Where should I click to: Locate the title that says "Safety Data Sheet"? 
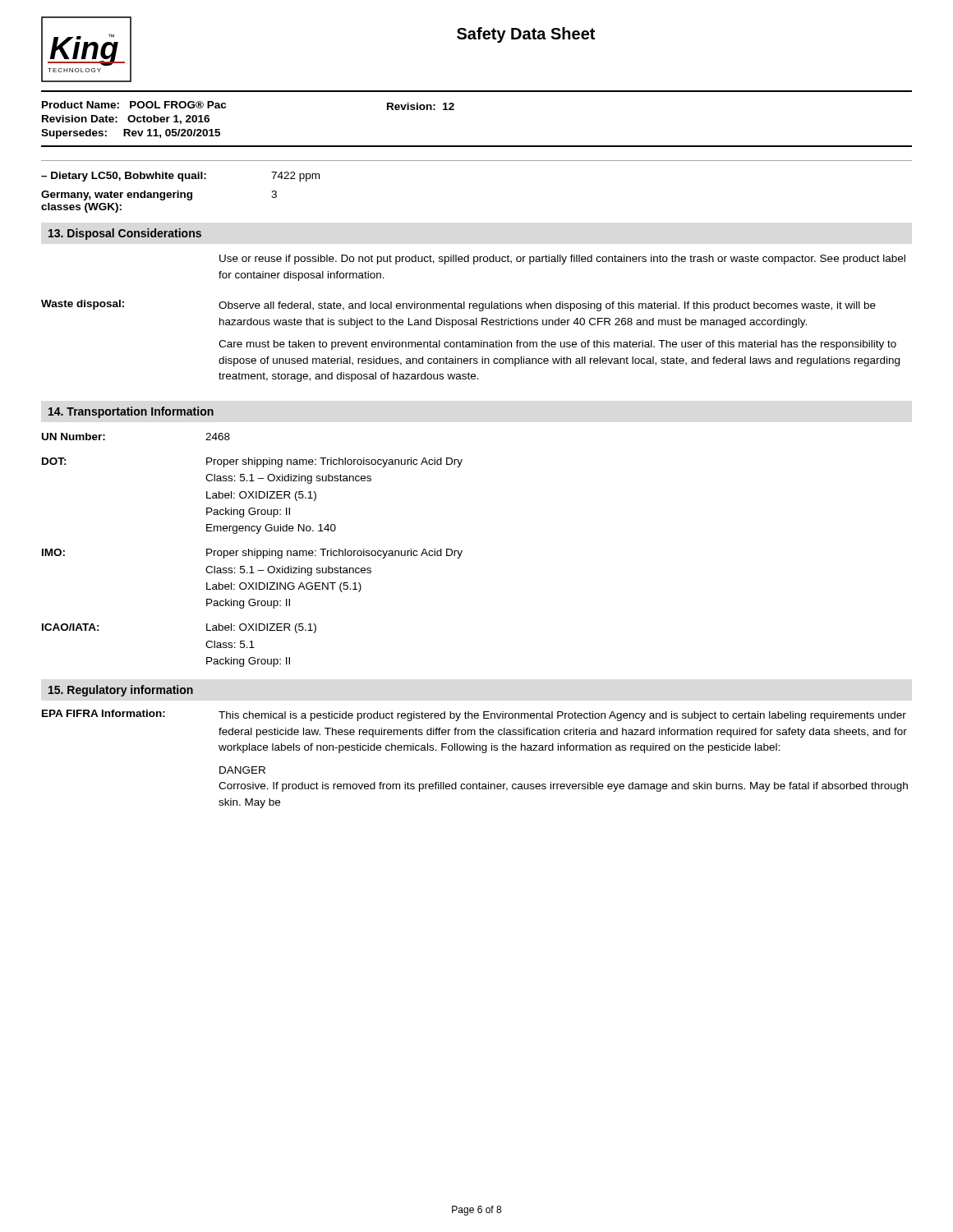526,34
